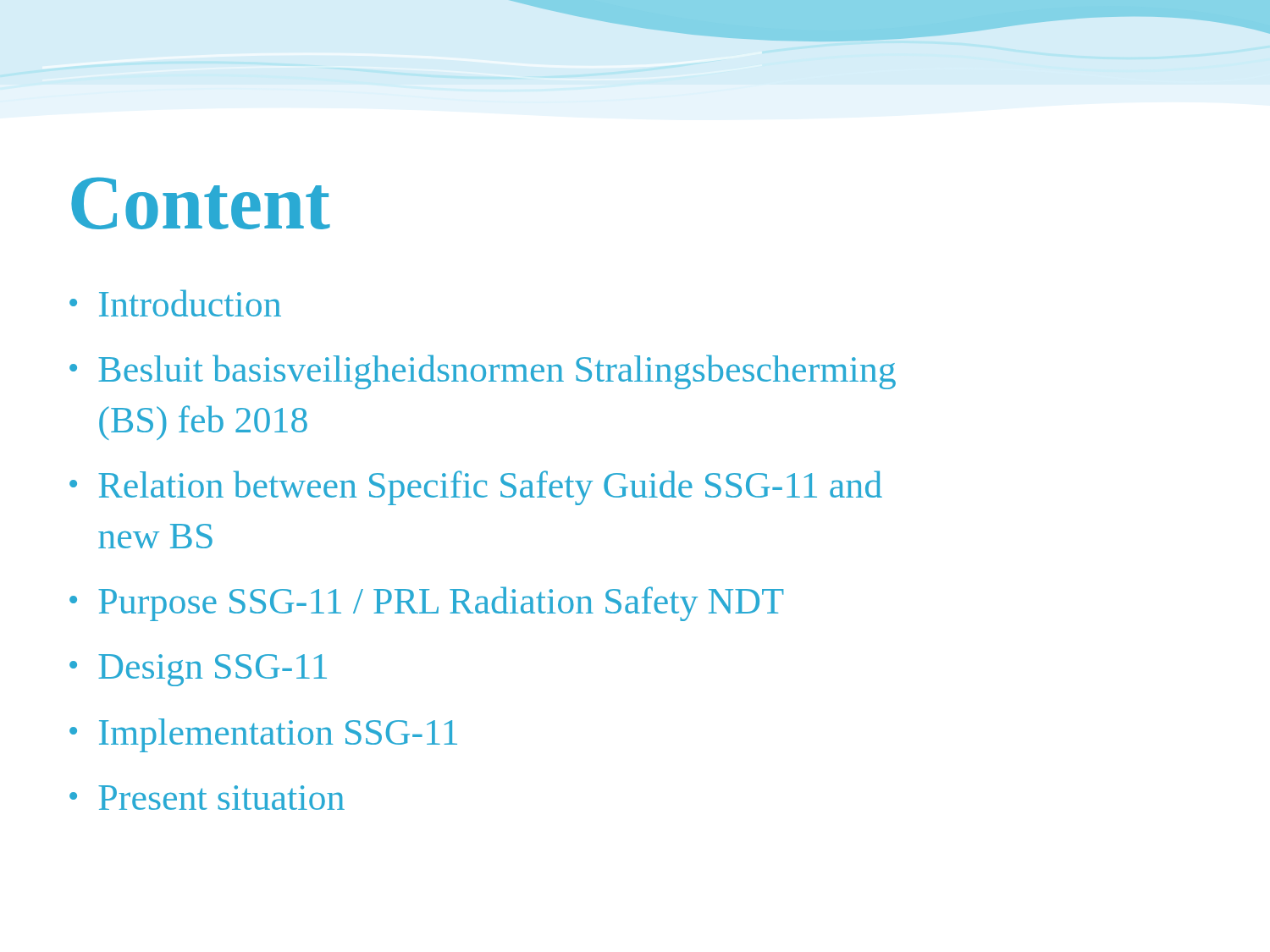Locate the list item with the text "• Introduction"

click(x=175, y=304)
